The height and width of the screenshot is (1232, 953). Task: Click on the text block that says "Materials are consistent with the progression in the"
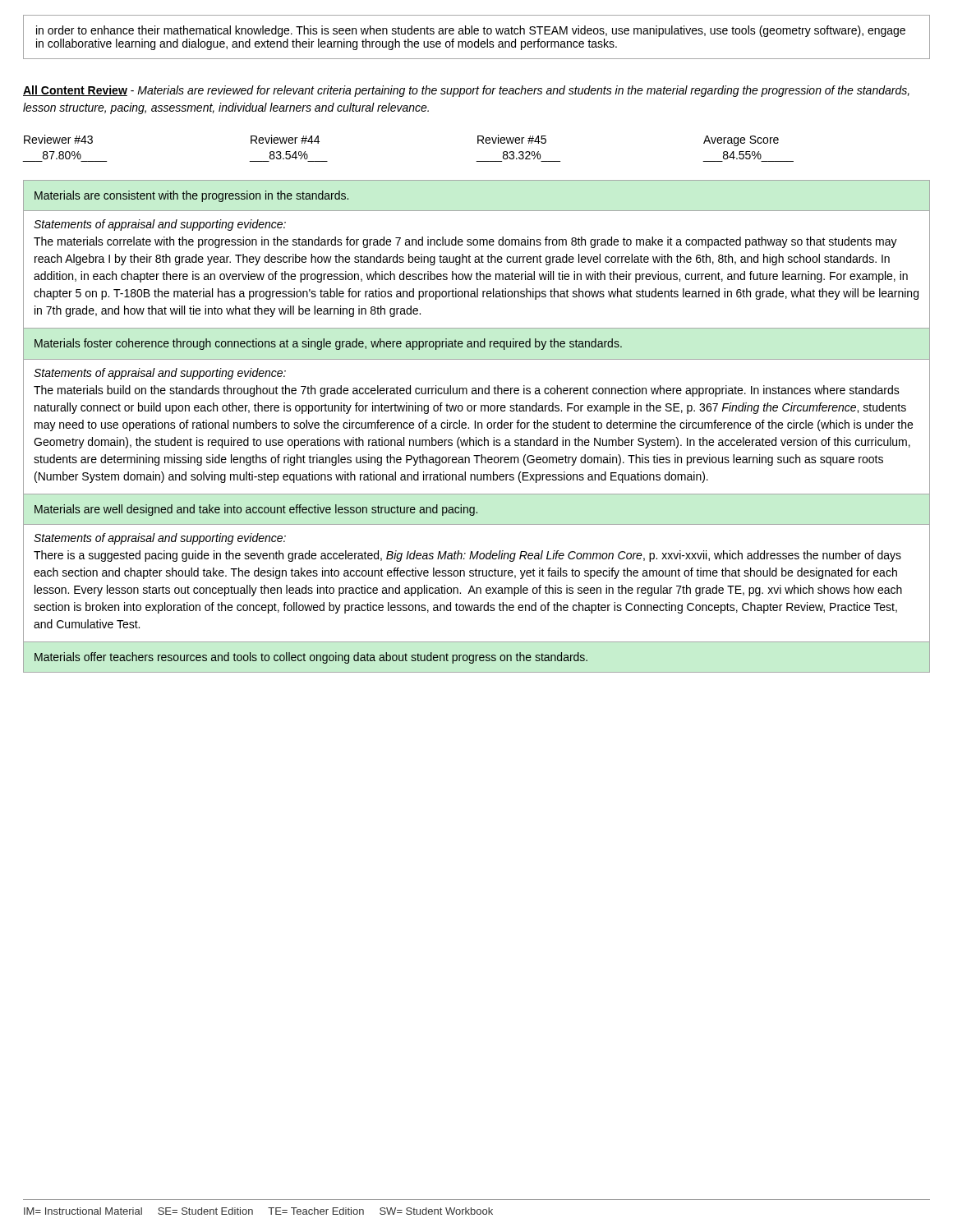(x=192, y=195)
